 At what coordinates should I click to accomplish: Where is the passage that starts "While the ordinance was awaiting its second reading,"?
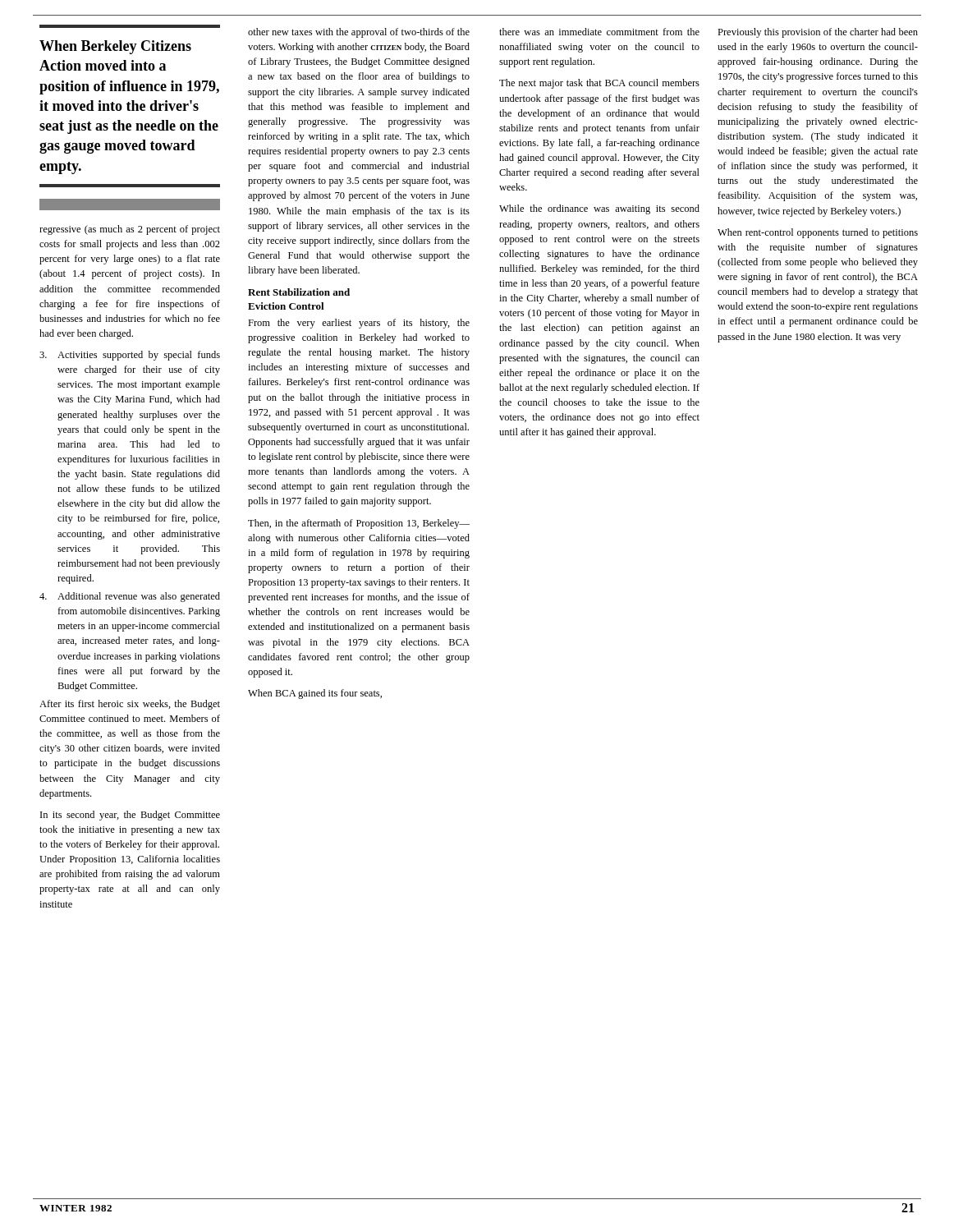[599, 321]
